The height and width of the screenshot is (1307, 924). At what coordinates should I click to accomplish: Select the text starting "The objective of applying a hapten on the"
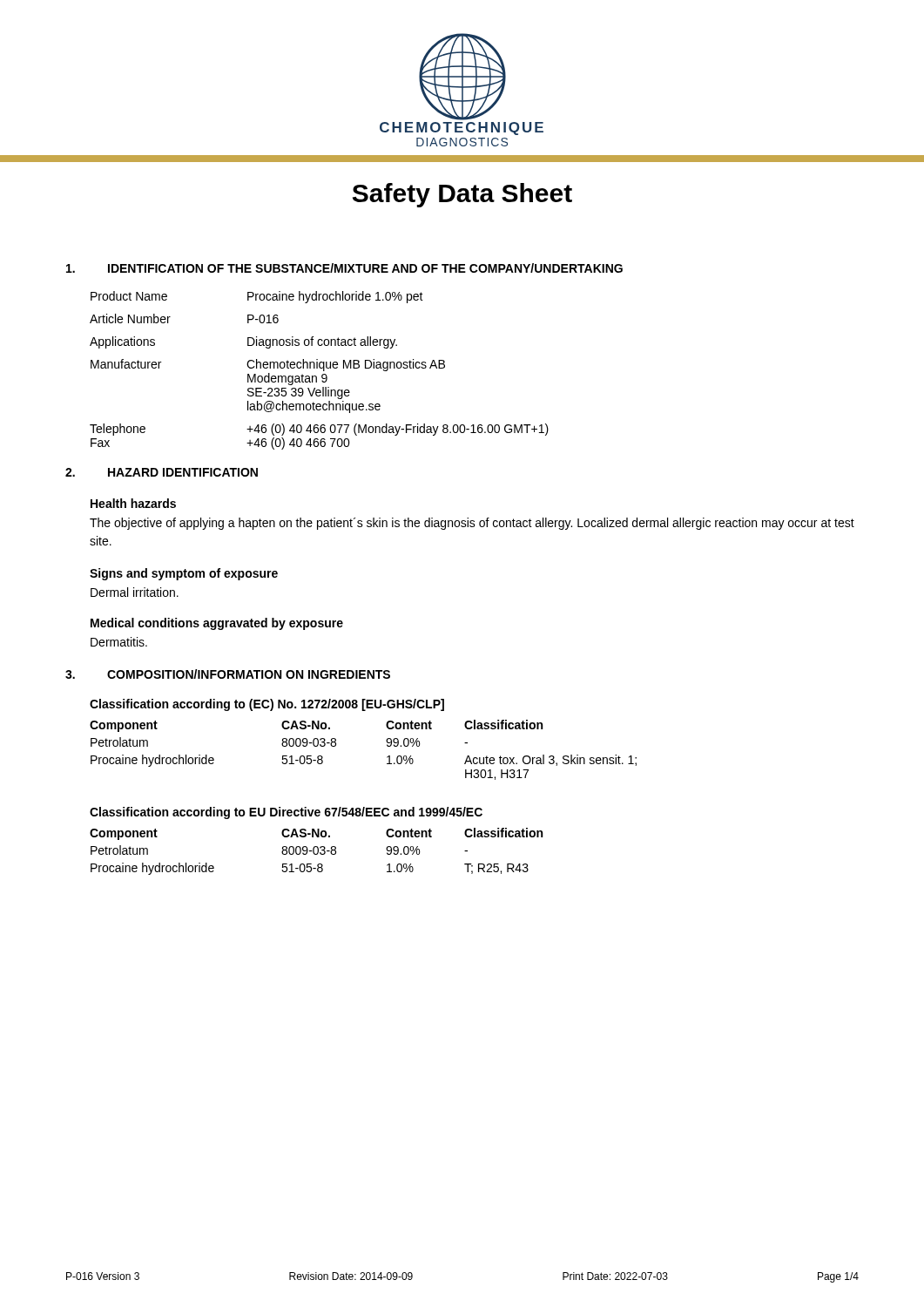(x=472, y=532)
